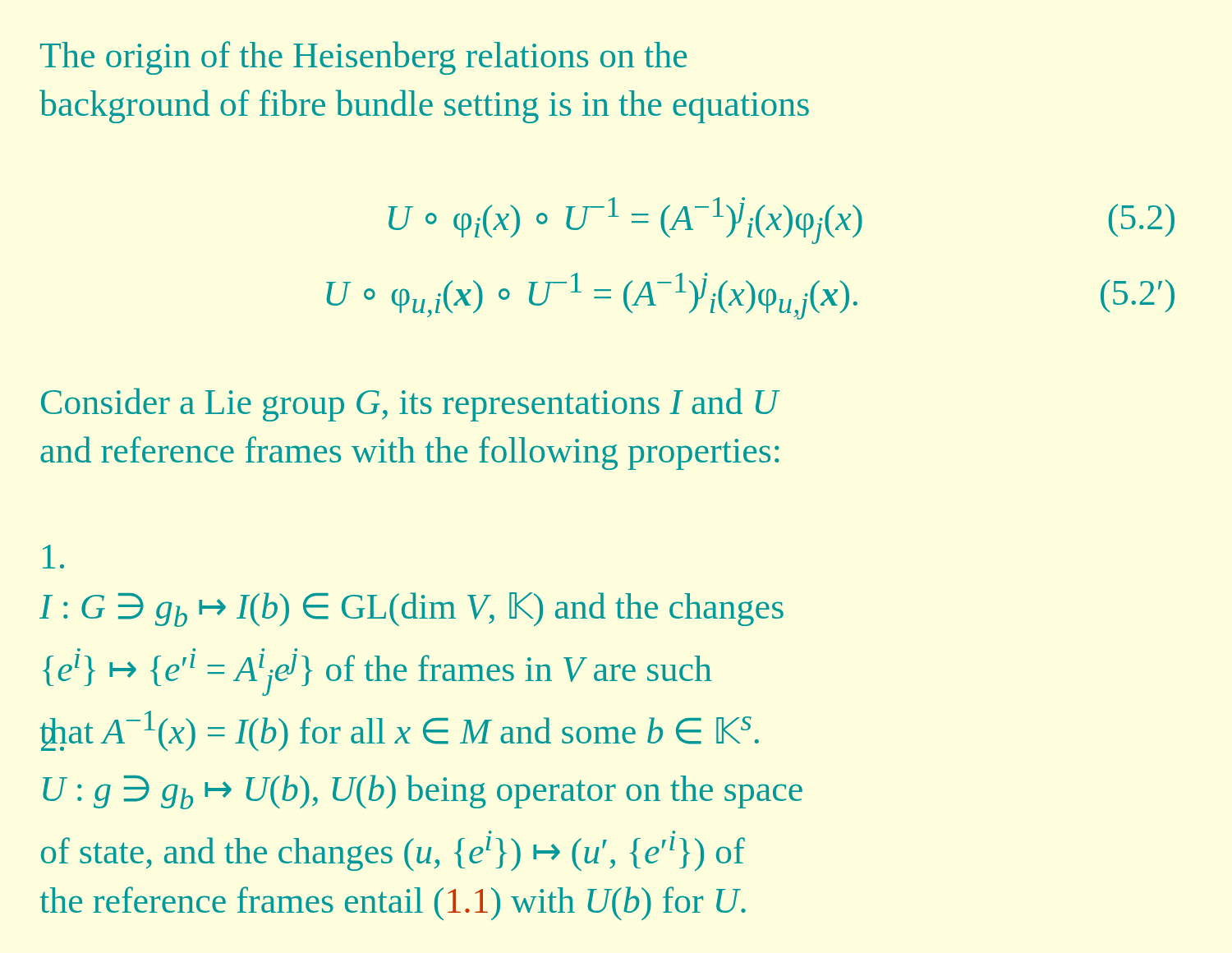This screenshot has width=1232, height=953.
Task: Click on the block starting "U ∘ φu,i(x) ∘ U−1 = (A−1)ji(x)φu,j(x). (5.2′)"
Action: (x=616, y=293)
